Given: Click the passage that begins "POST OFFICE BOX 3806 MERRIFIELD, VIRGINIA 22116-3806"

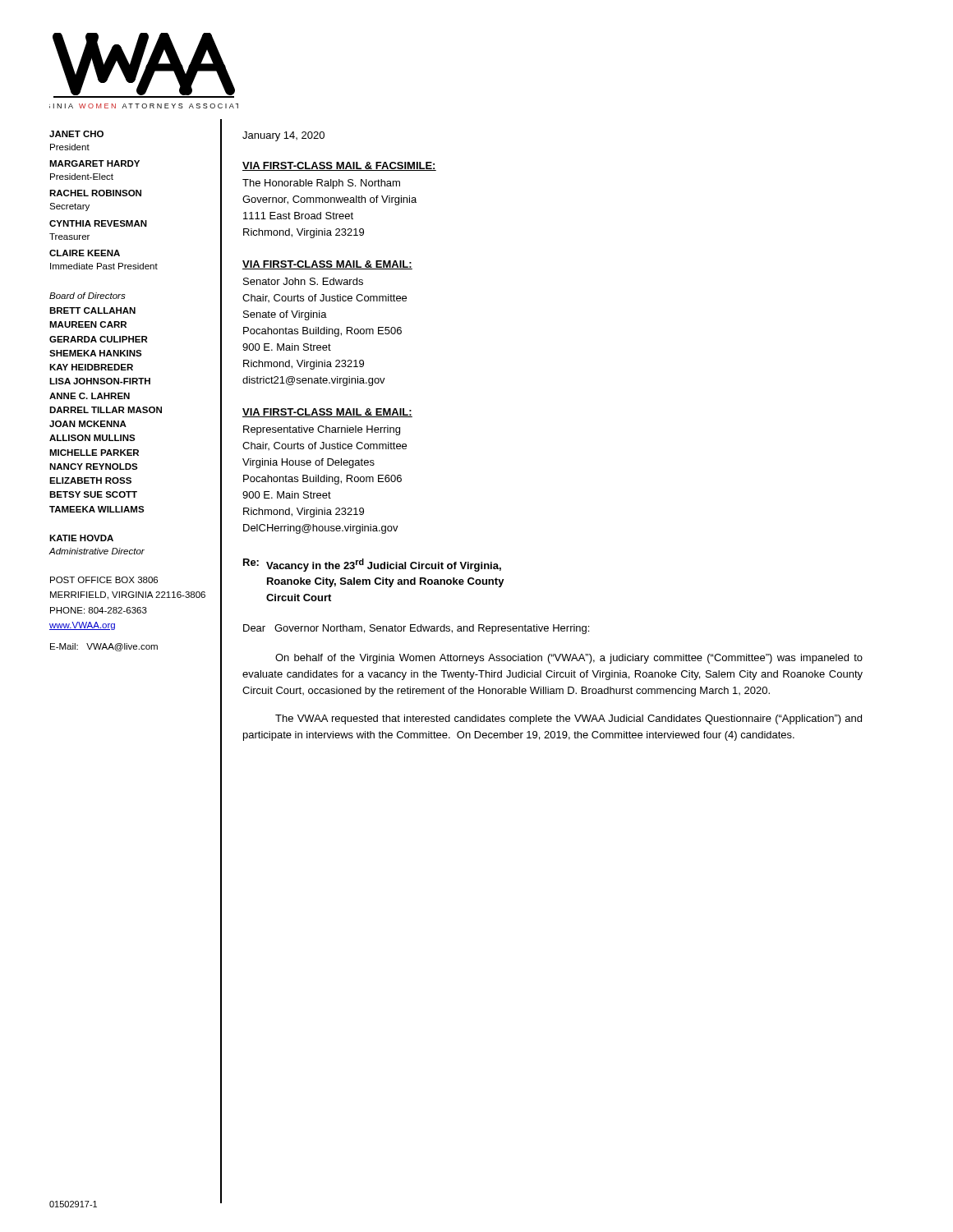Looking at the screenshot, I should (x=128, y=602).
